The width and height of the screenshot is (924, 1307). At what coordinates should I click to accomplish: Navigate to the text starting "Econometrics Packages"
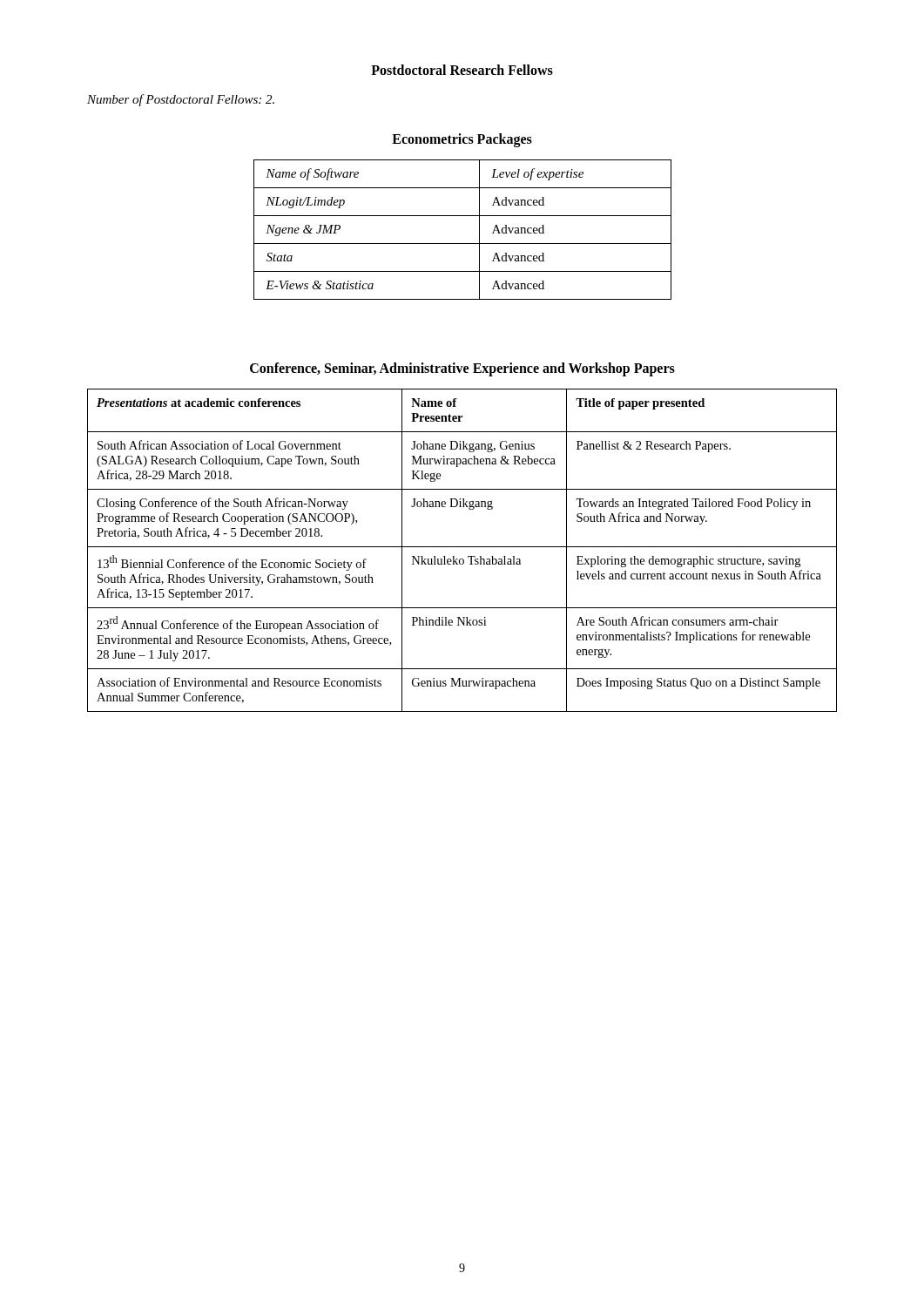(462, 139)
